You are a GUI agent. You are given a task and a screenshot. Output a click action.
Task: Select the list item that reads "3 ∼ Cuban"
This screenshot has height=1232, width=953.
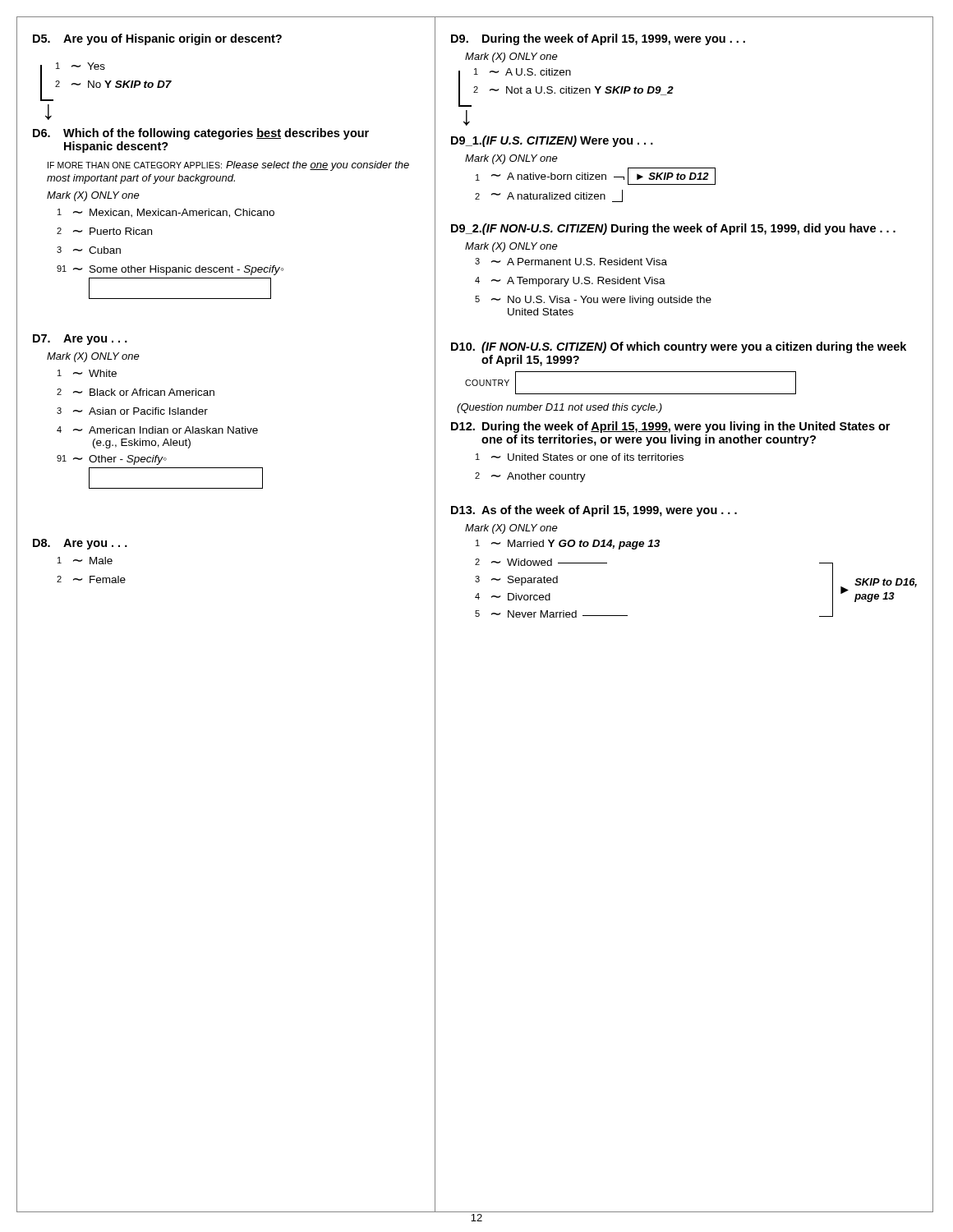pos(89,251)
